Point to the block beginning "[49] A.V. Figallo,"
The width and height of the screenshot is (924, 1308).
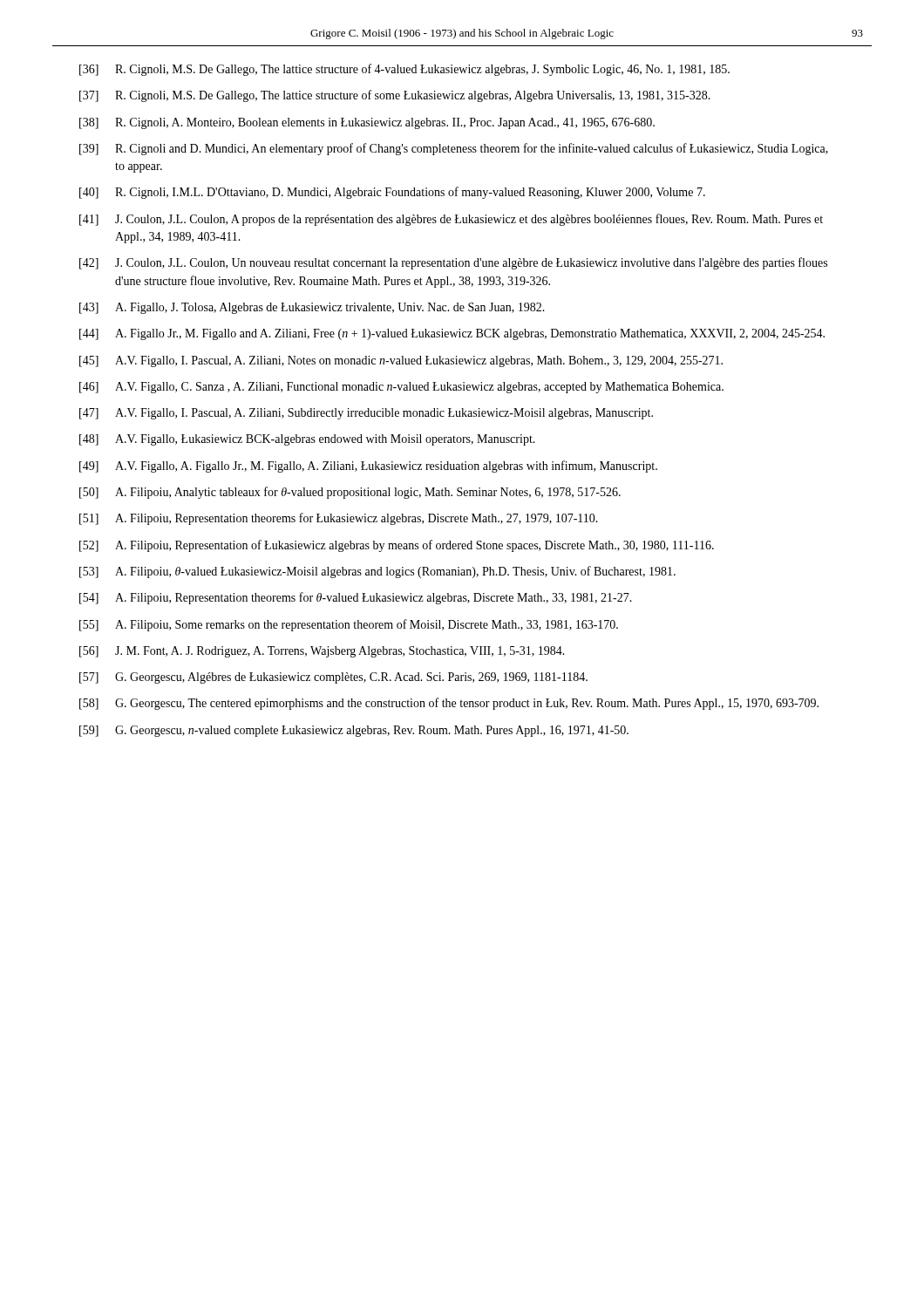tap(458, 466)
